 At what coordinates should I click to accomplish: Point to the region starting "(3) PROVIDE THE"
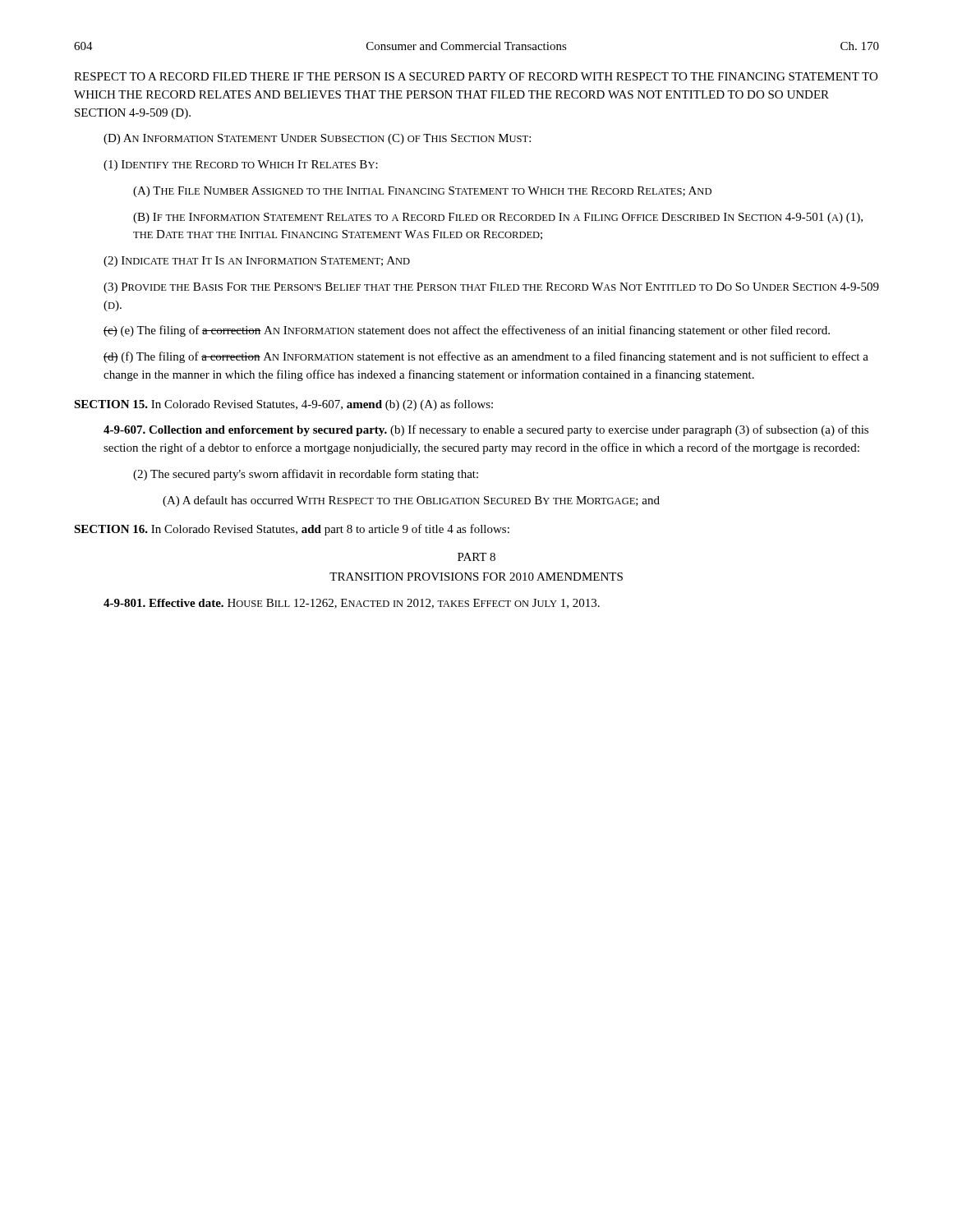pyautogui.click(x=491, y=295)
